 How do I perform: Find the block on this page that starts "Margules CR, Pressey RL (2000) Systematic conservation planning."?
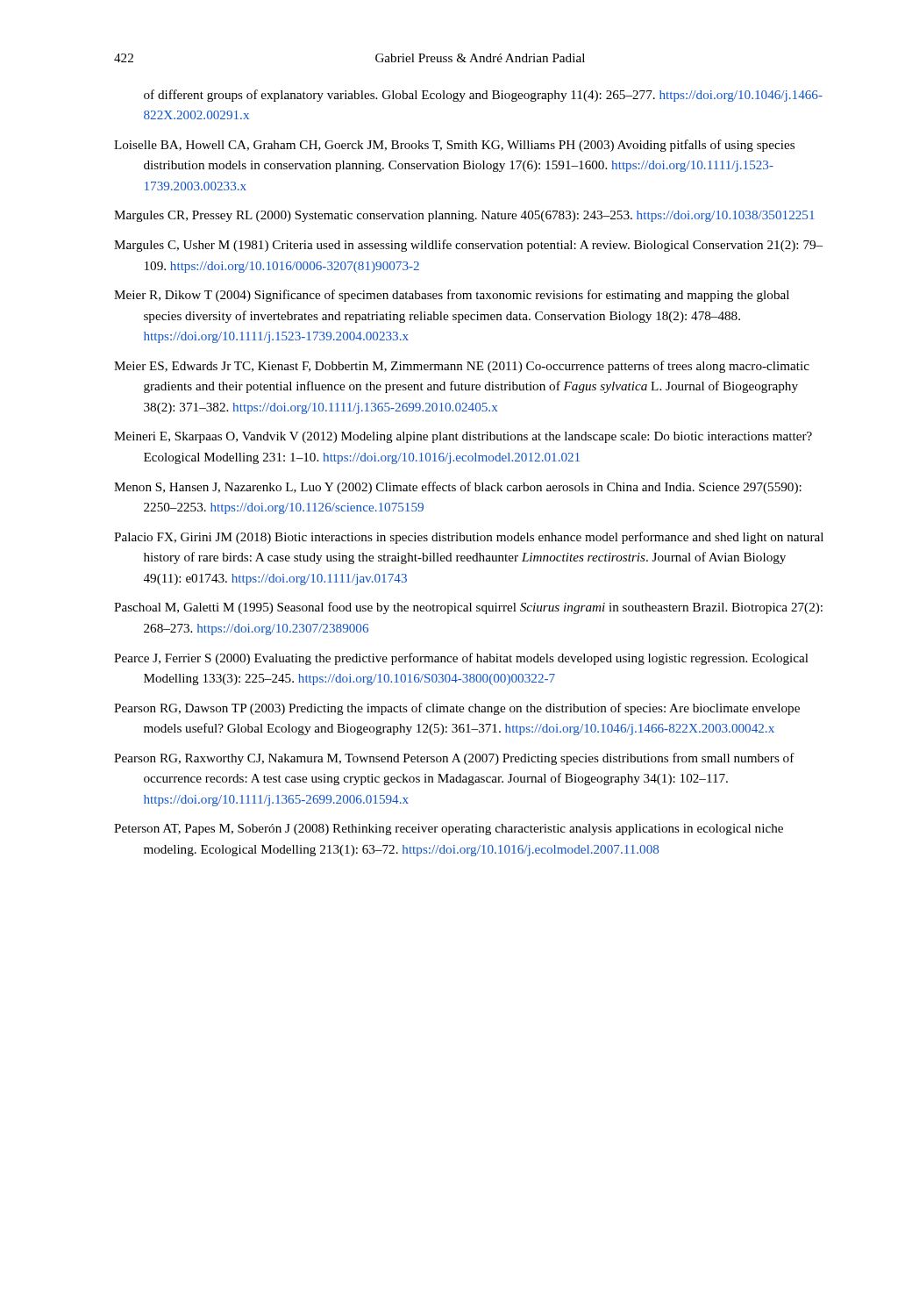pos(465,215)
